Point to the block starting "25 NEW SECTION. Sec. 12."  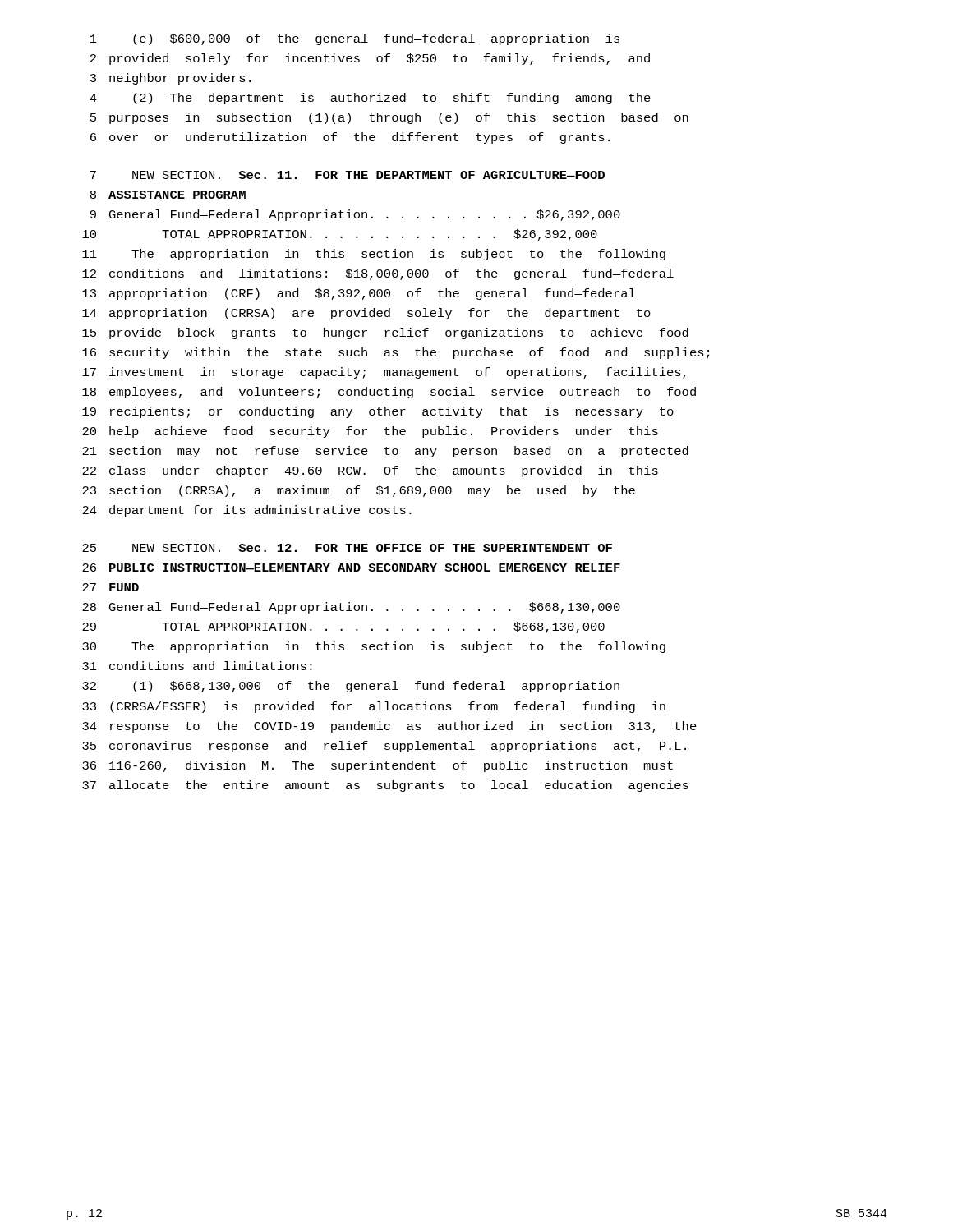[x=476, y=569]
